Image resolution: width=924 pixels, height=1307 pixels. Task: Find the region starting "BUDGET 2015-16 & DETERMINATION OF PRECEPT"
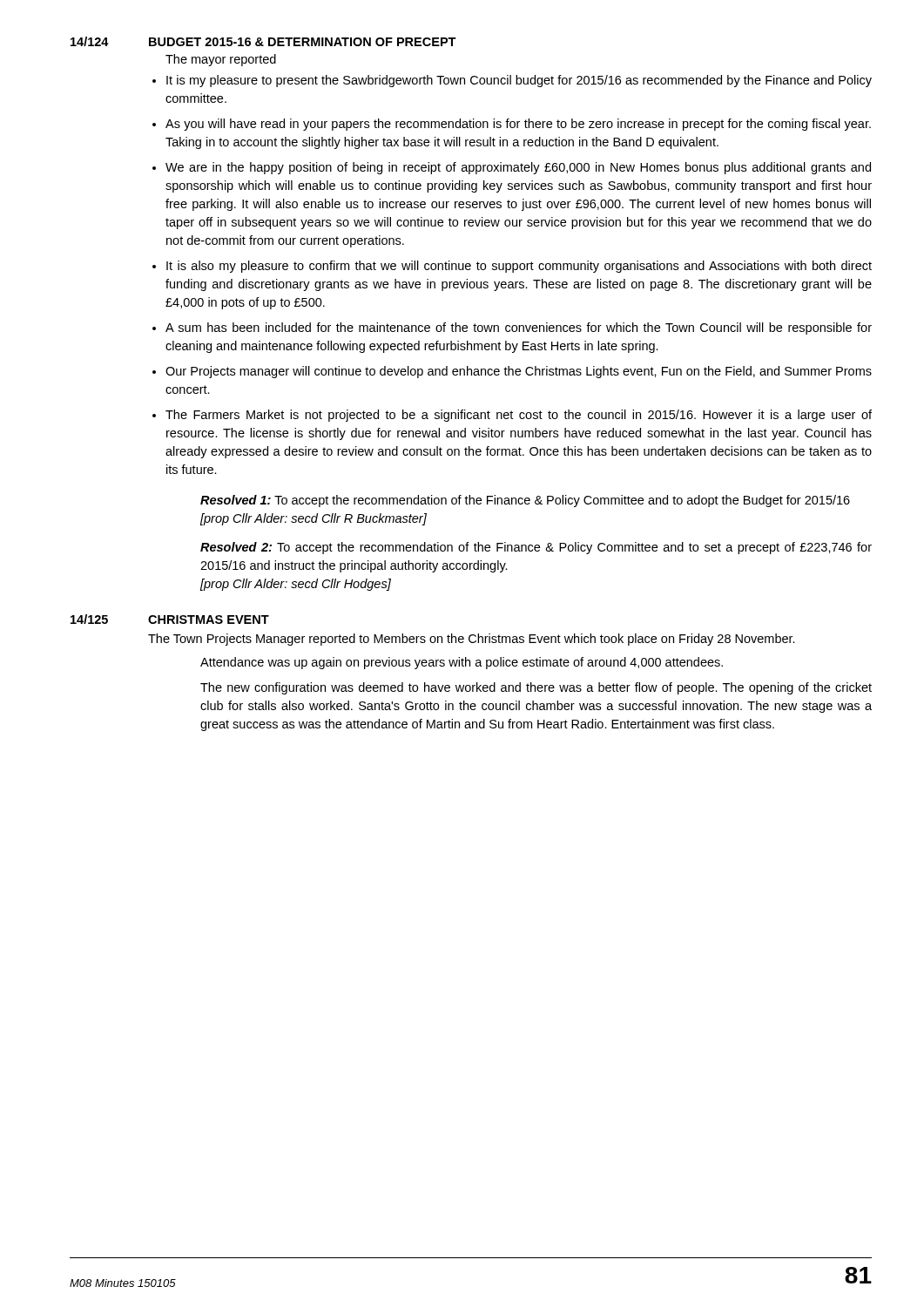pyautogui.click(x=302, y=42)
